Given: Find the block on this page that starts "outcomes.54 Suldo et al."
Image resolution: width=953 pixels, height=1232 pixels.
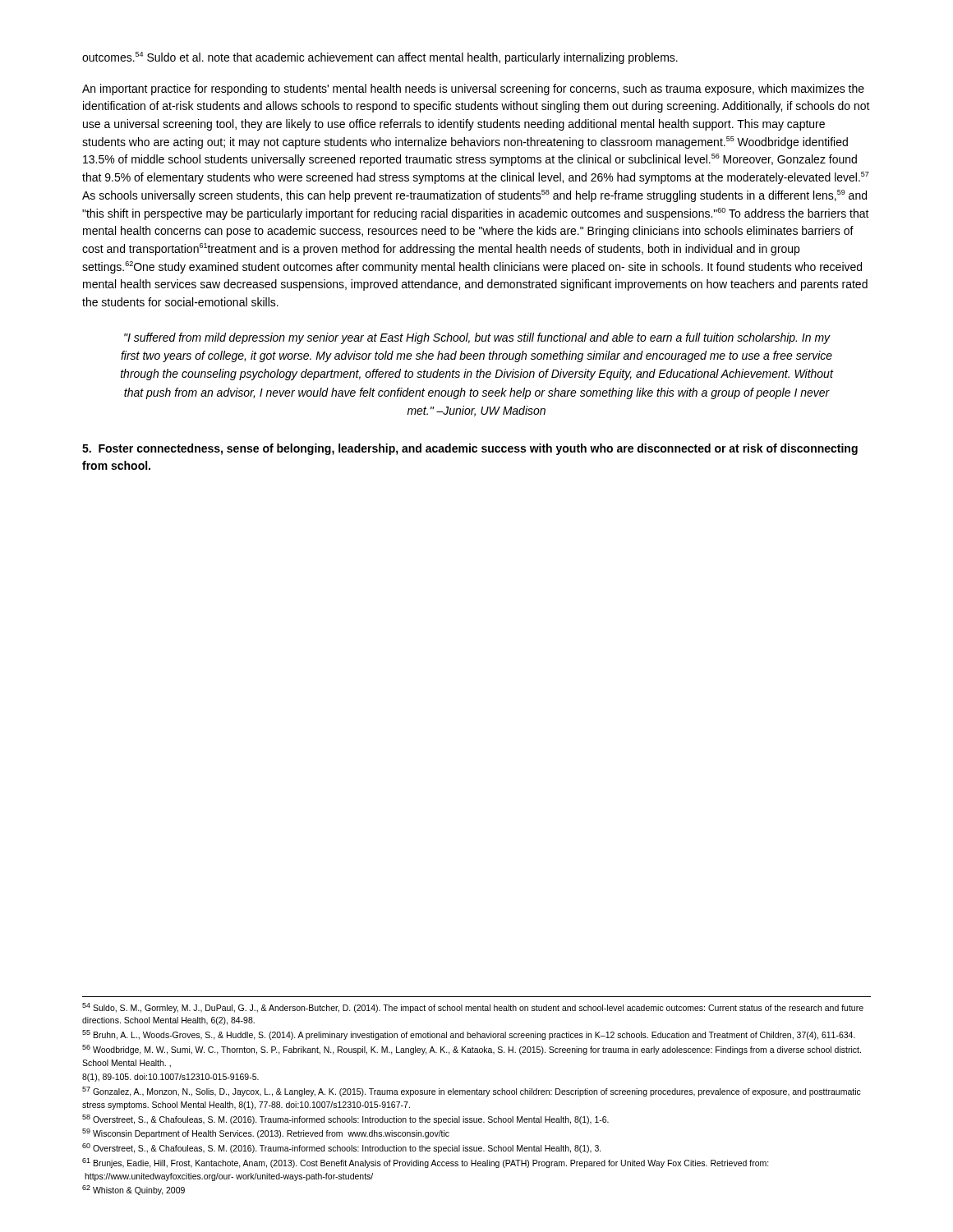Looking at the screenshot, I should tap(380, 57).
